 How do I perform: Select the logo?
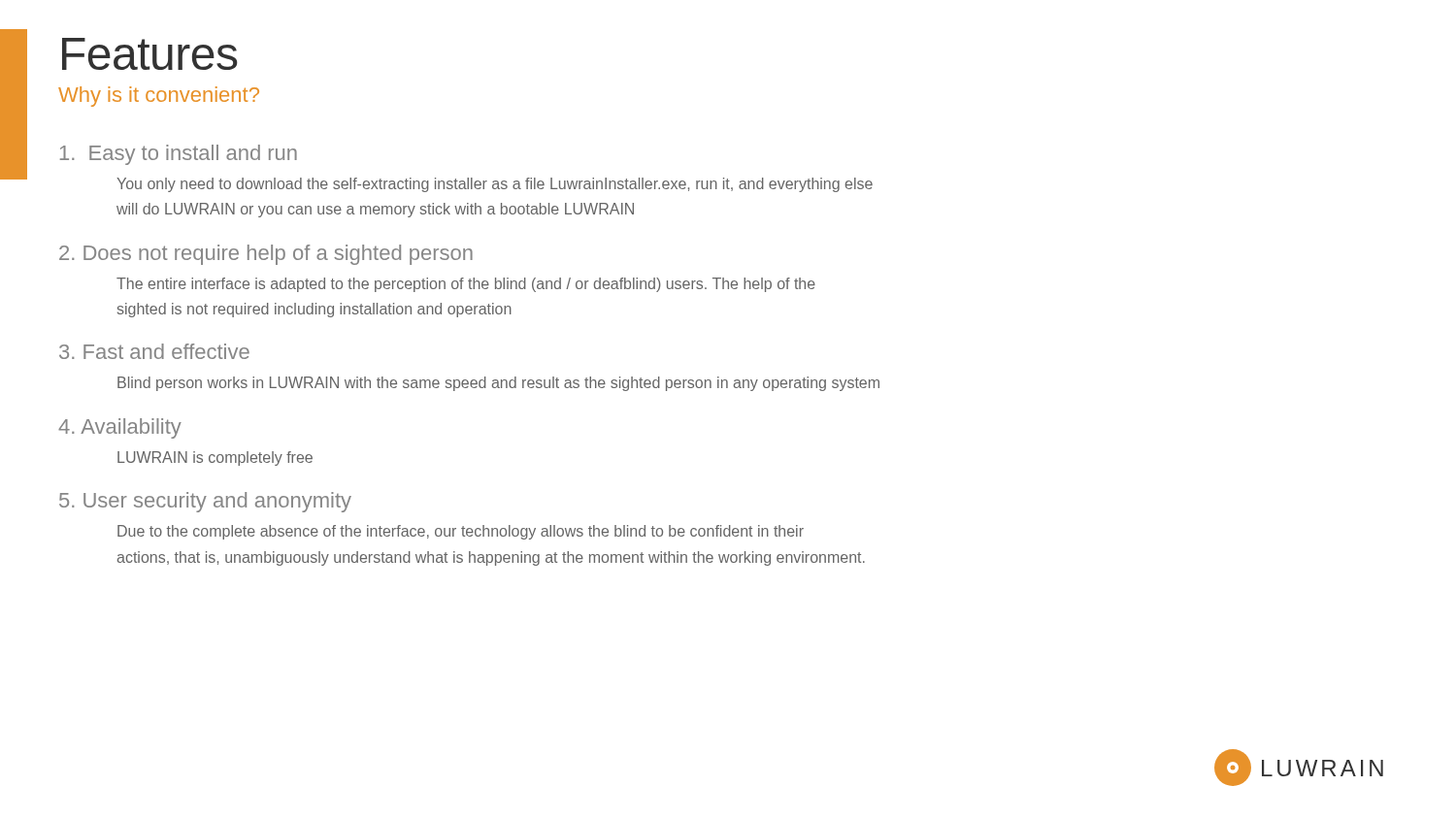click(x=1310, y=769)
